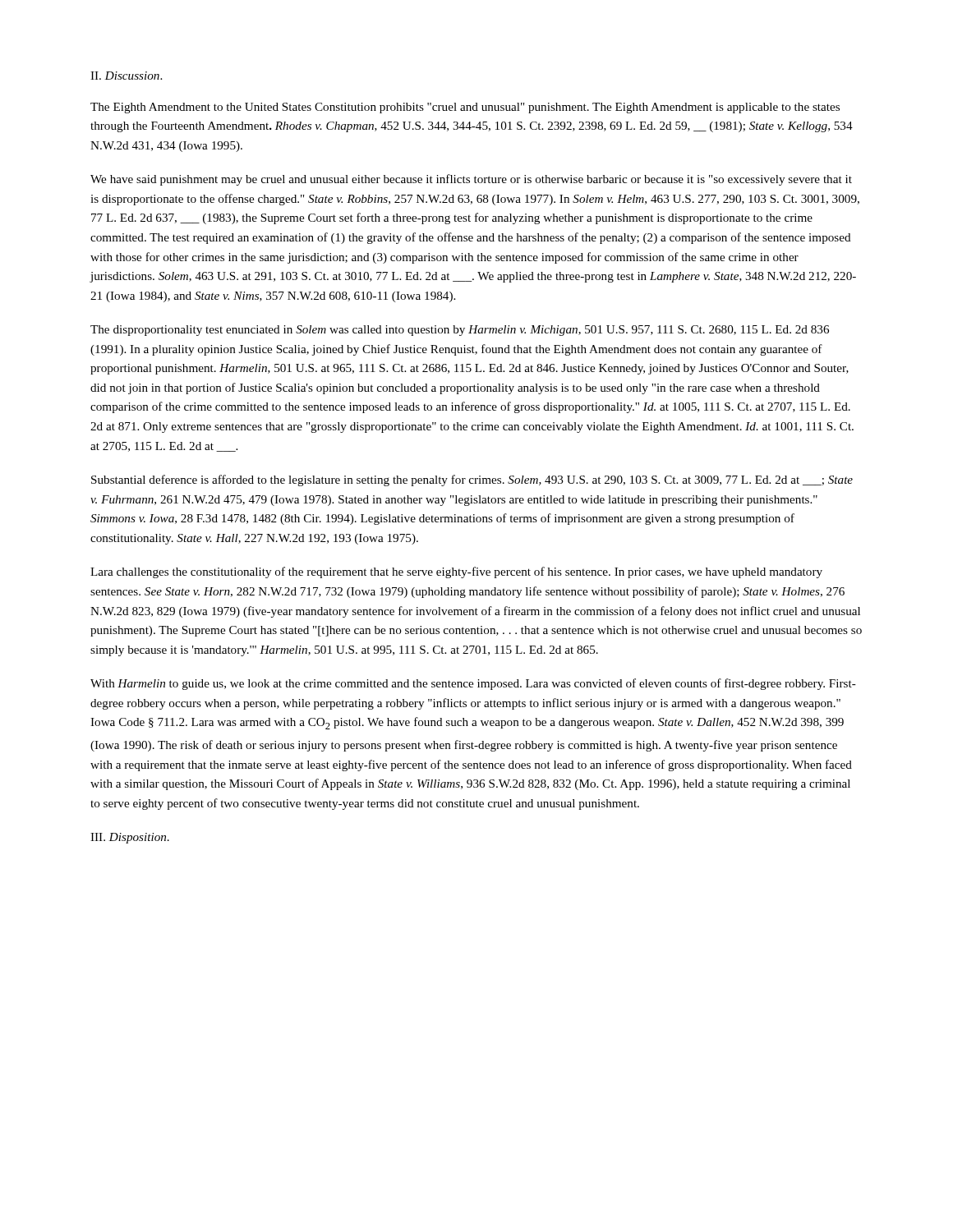The image size is (953, 1232).
Task: Find the block on this page that starts "With Harmelin to guide us,"
Action: point(473,743)
